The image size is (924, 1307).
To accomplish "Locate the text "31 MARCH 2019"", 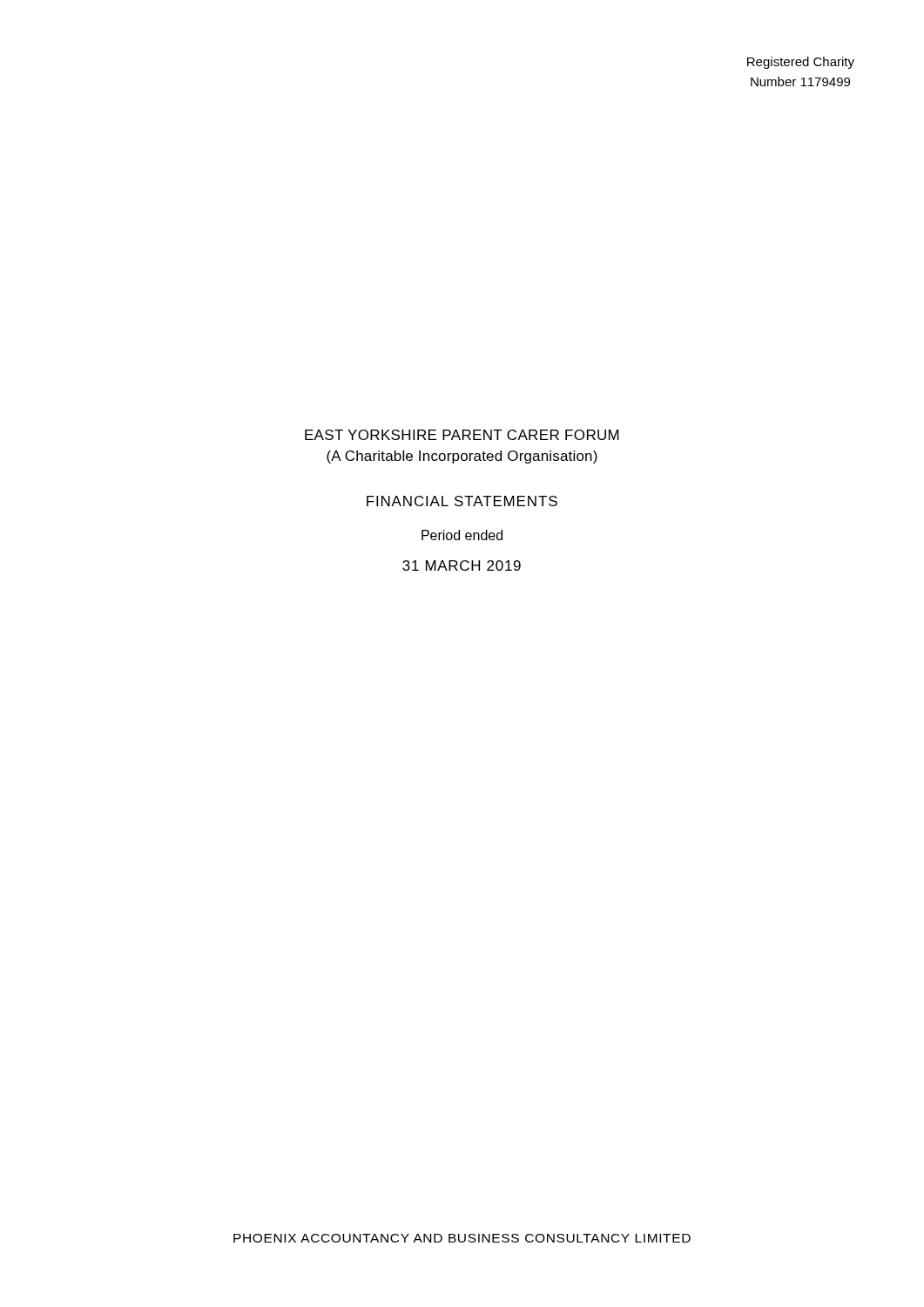I will (x=462, y=566).
